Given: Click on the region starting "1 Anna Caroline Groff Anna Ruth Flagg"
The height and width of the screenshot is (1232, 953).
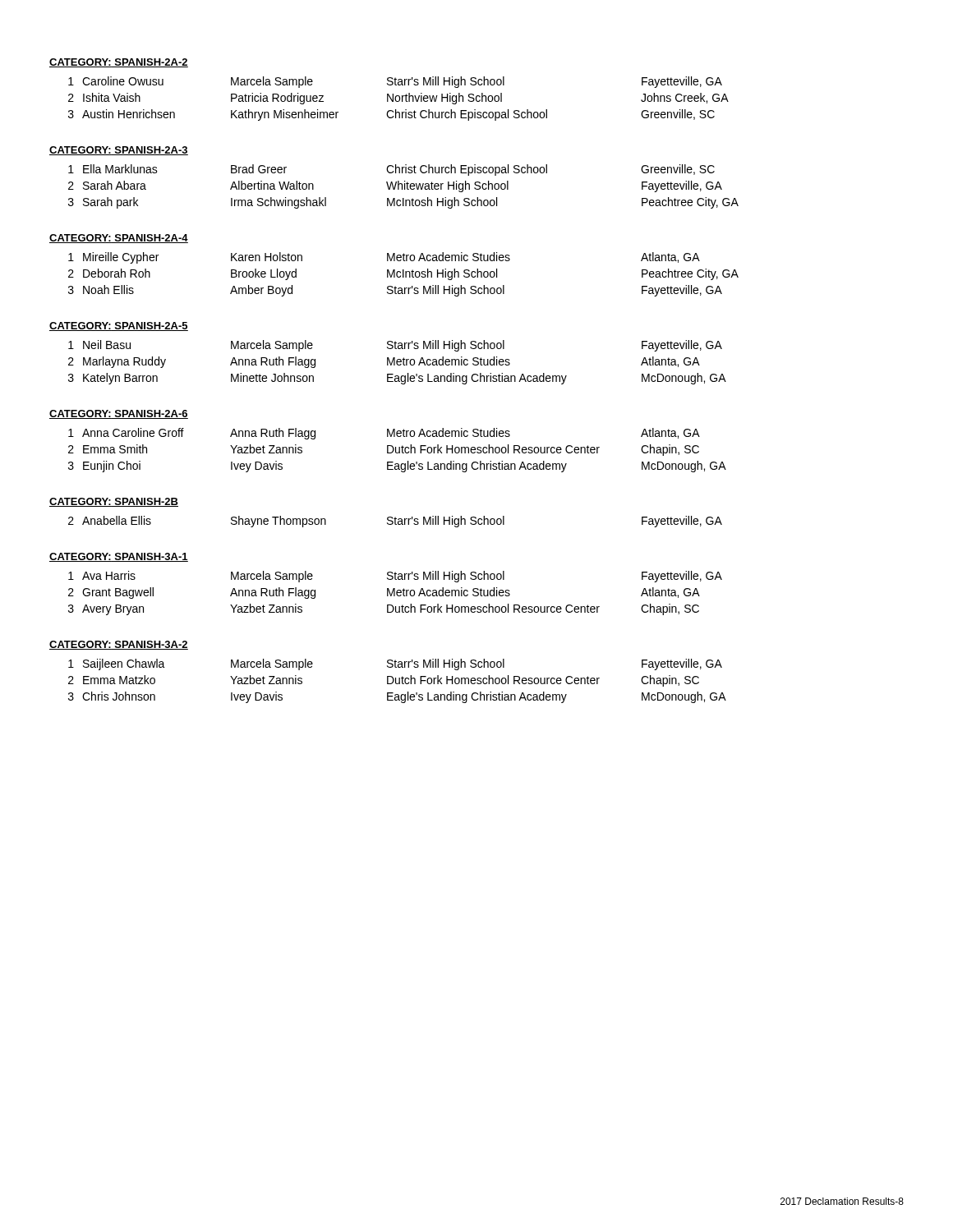Looking at the screenshot, I should click(x=476, y=433).
